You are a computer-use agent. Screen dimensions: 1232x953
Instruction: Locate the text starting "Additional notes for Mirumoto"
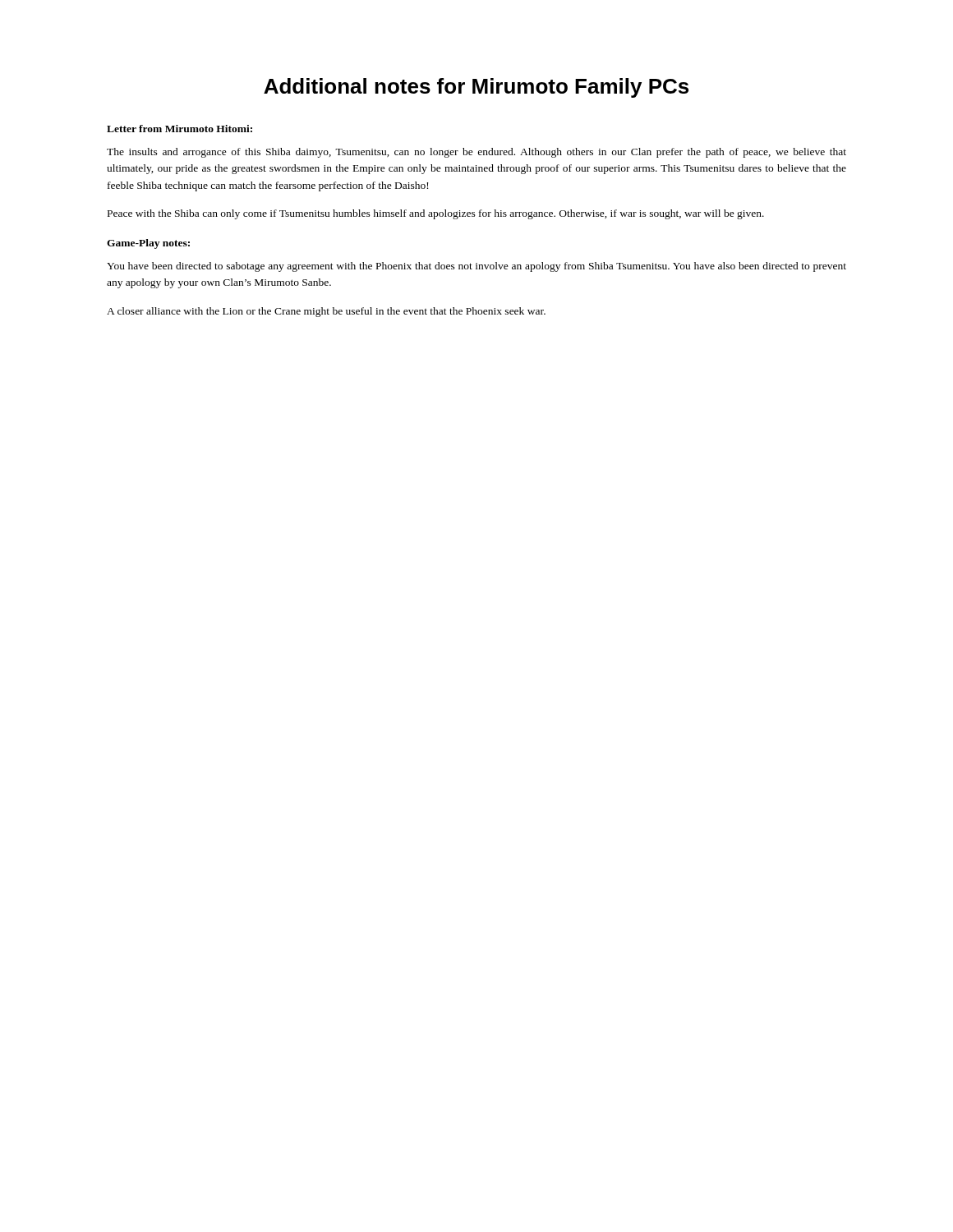pyautogui.click(x=476, y=87)
